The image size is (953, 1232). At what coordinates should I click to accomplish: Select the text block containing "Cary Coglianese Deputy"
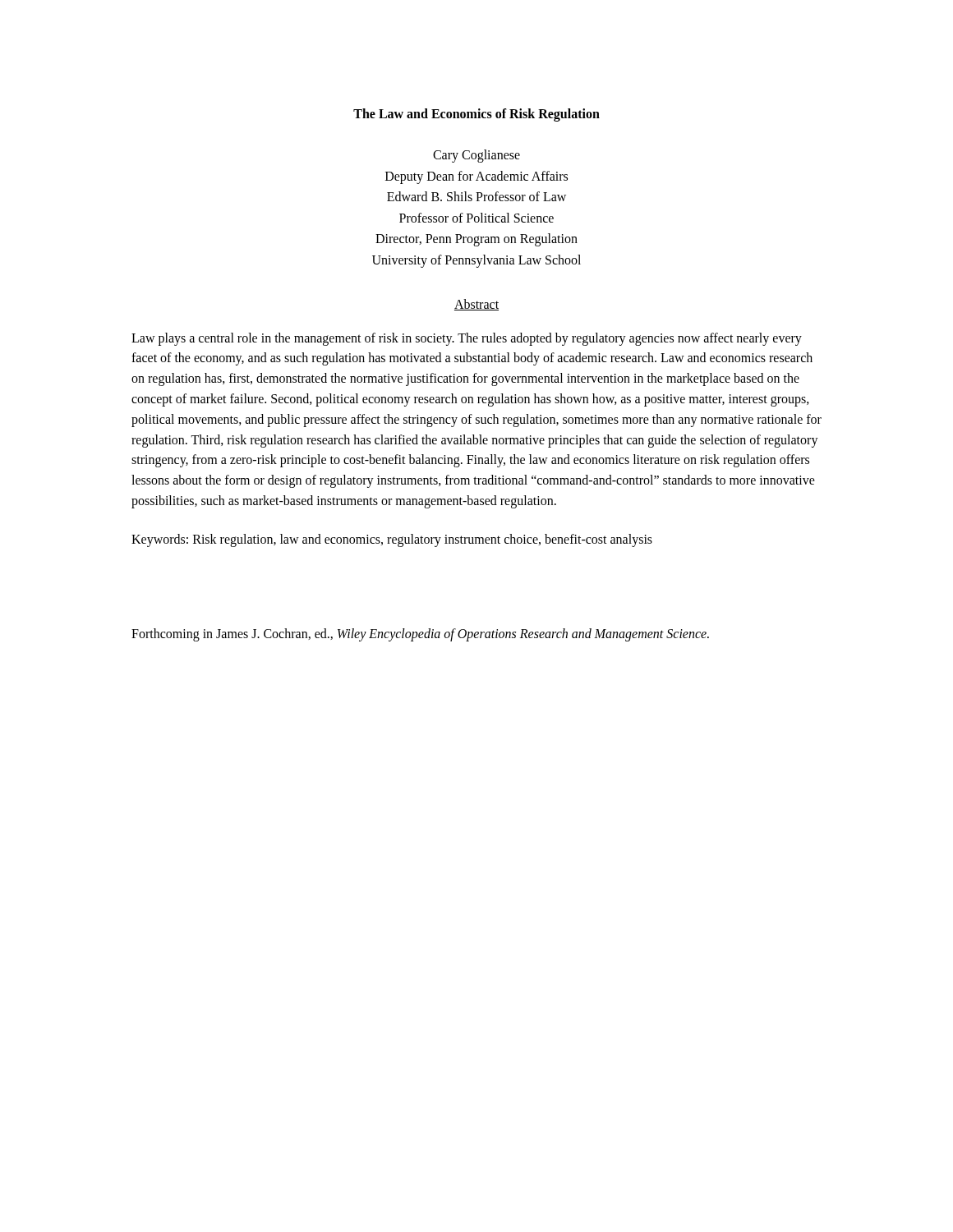(476, 207)
